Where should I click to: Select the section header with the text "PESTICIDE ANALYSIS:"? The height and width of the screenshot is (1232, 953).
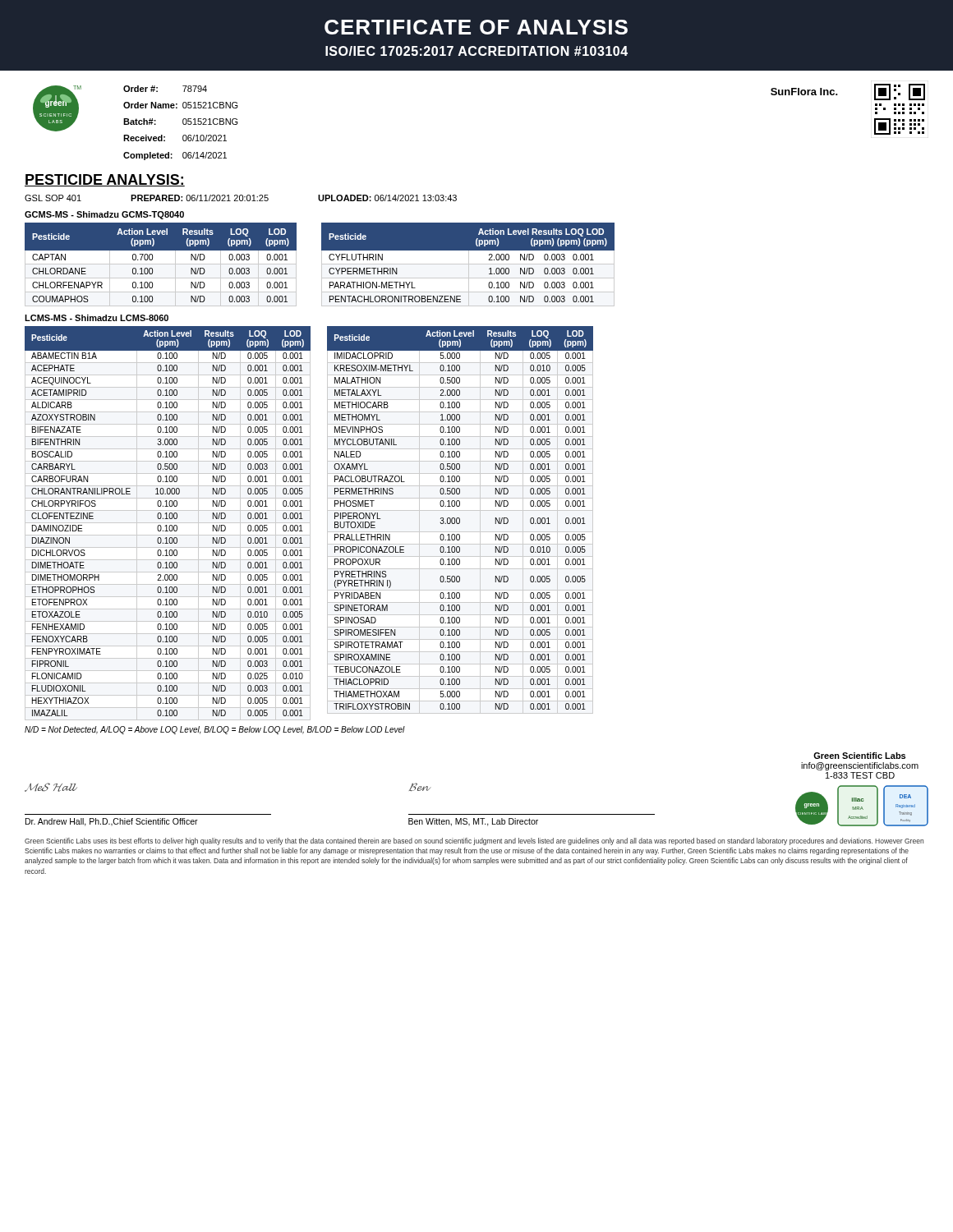tap(105, 180)
